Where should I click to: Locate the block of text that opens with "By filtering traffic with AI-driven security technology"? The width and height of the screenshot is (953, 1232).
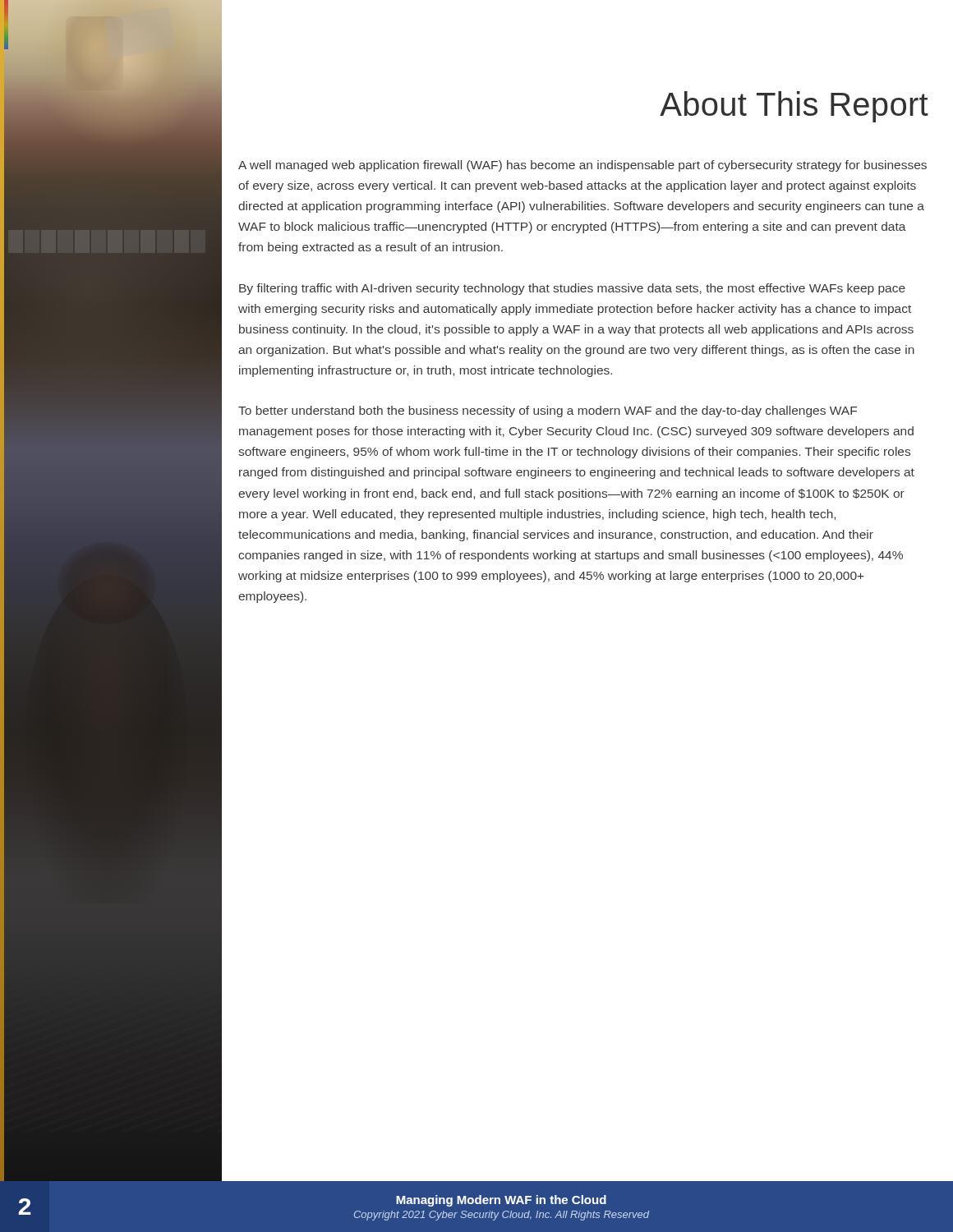coord(576,329)
